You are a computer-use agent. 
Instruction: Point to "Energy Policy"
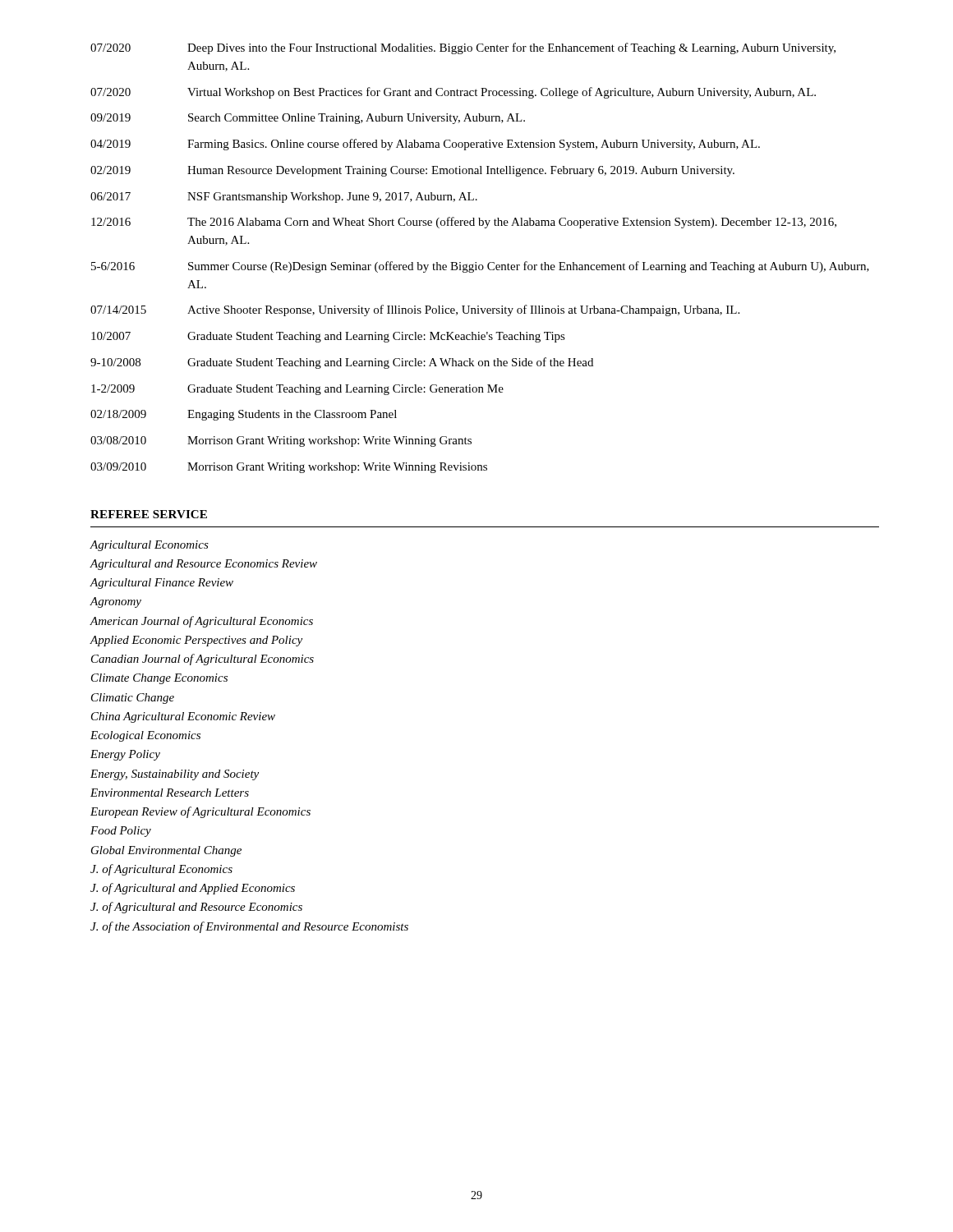[x=125, y=754]
